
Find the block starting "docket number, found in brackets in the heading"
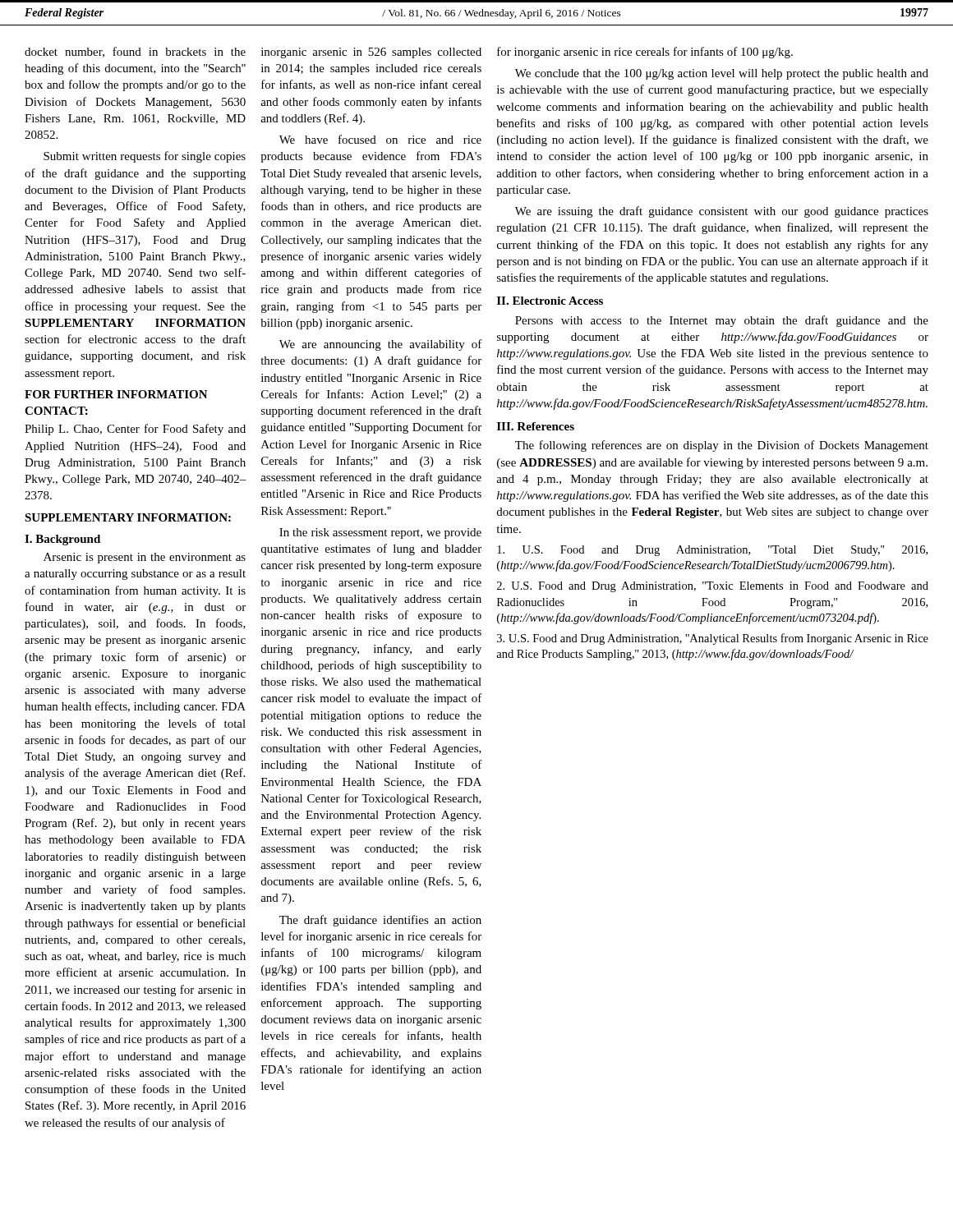(x=135, y=212)
